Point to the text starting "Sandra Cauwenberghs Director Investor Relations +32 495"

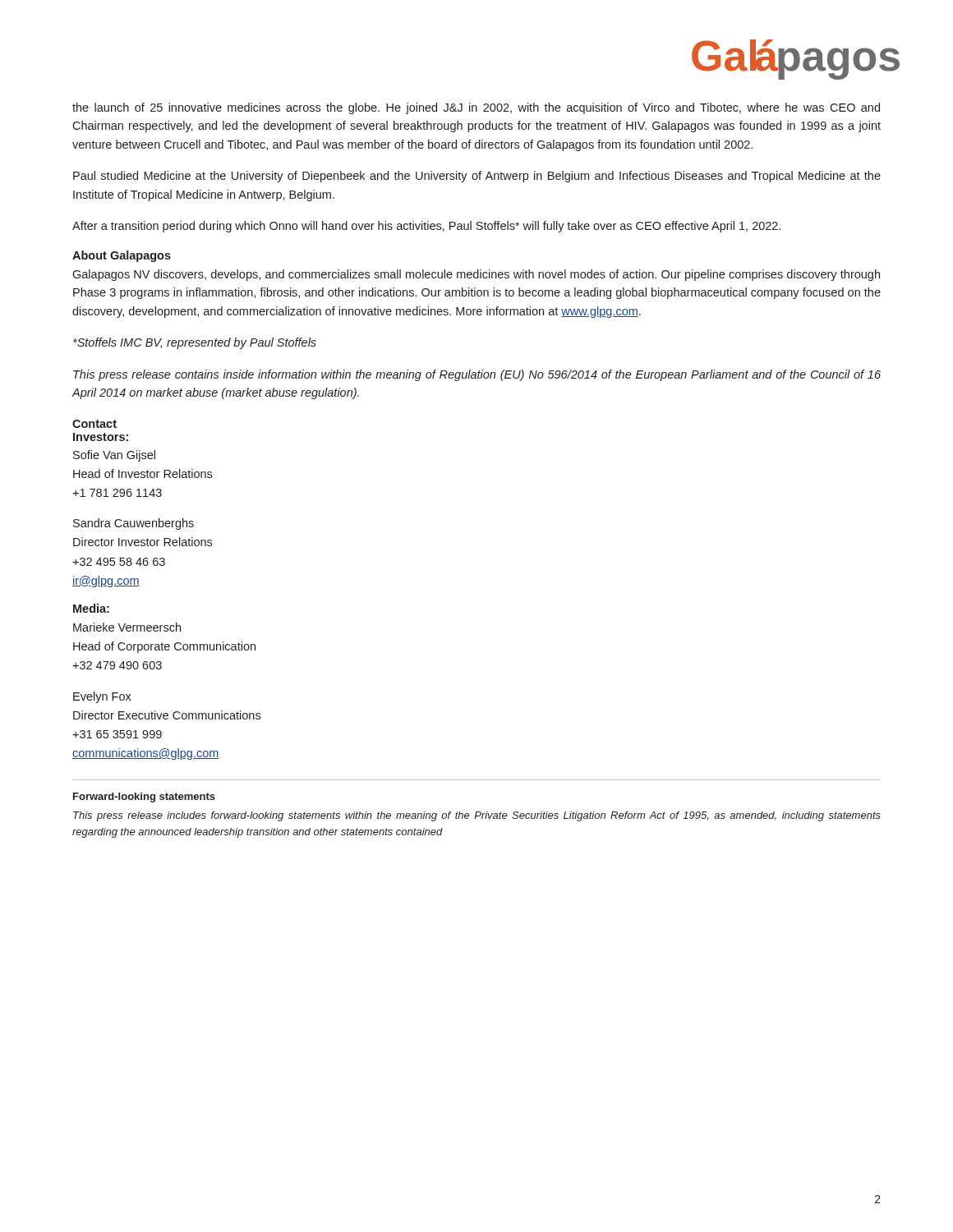pos(142,552)
